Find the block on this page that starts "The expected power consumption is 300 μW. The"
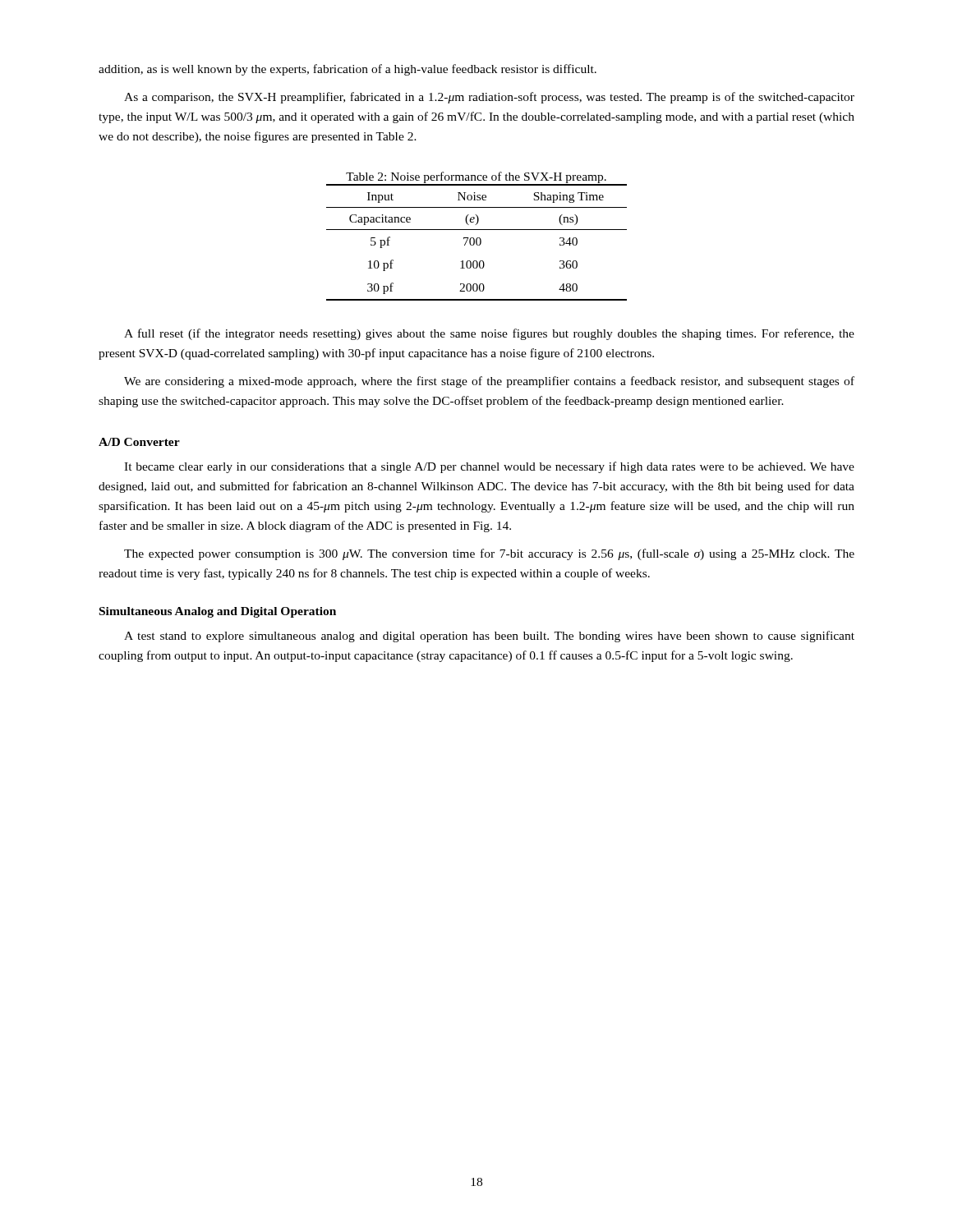953x1232 pixels. (x=476, y=564)
